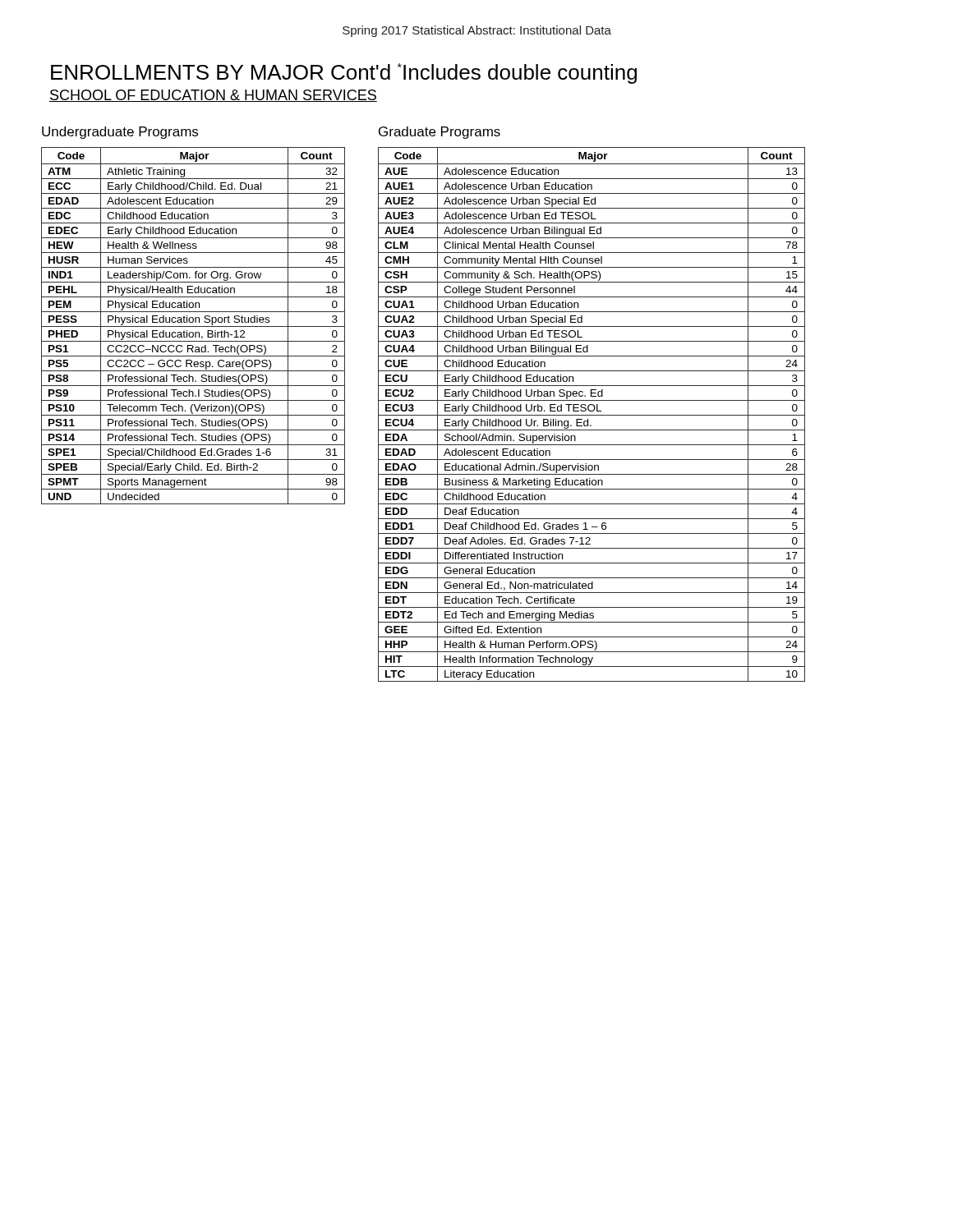The height and width of the screenshot is (1232, 953).
Task: Navigate to the block starting "Graduate Programs"
Action: tap(439, 132)
